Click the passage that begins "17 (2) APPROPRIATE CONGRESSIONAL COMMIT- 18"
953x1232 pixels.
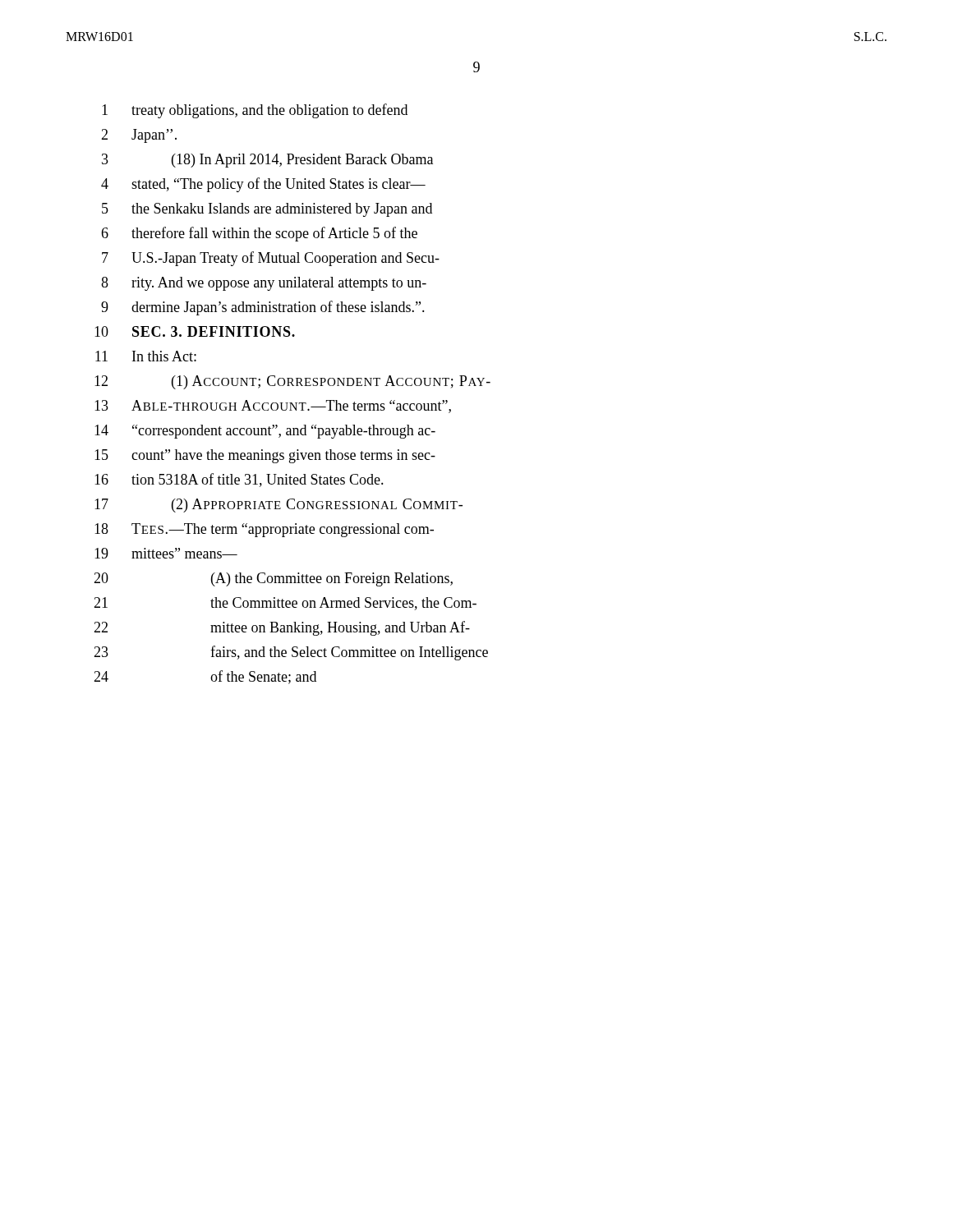click(x=279, y=506)
